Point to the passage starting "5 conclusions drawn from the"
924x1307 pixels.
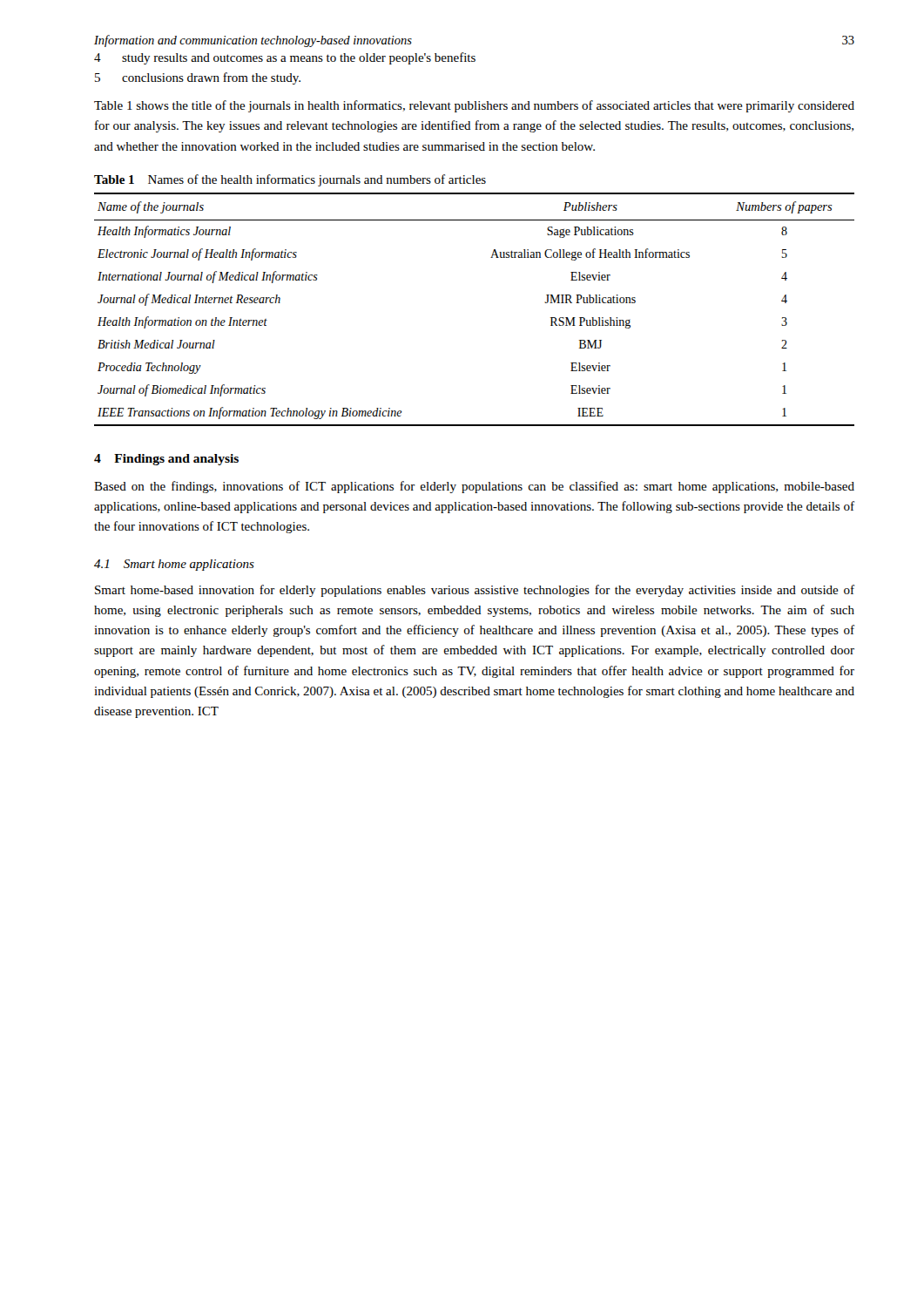pyautogui.click(x=198, y=78)
